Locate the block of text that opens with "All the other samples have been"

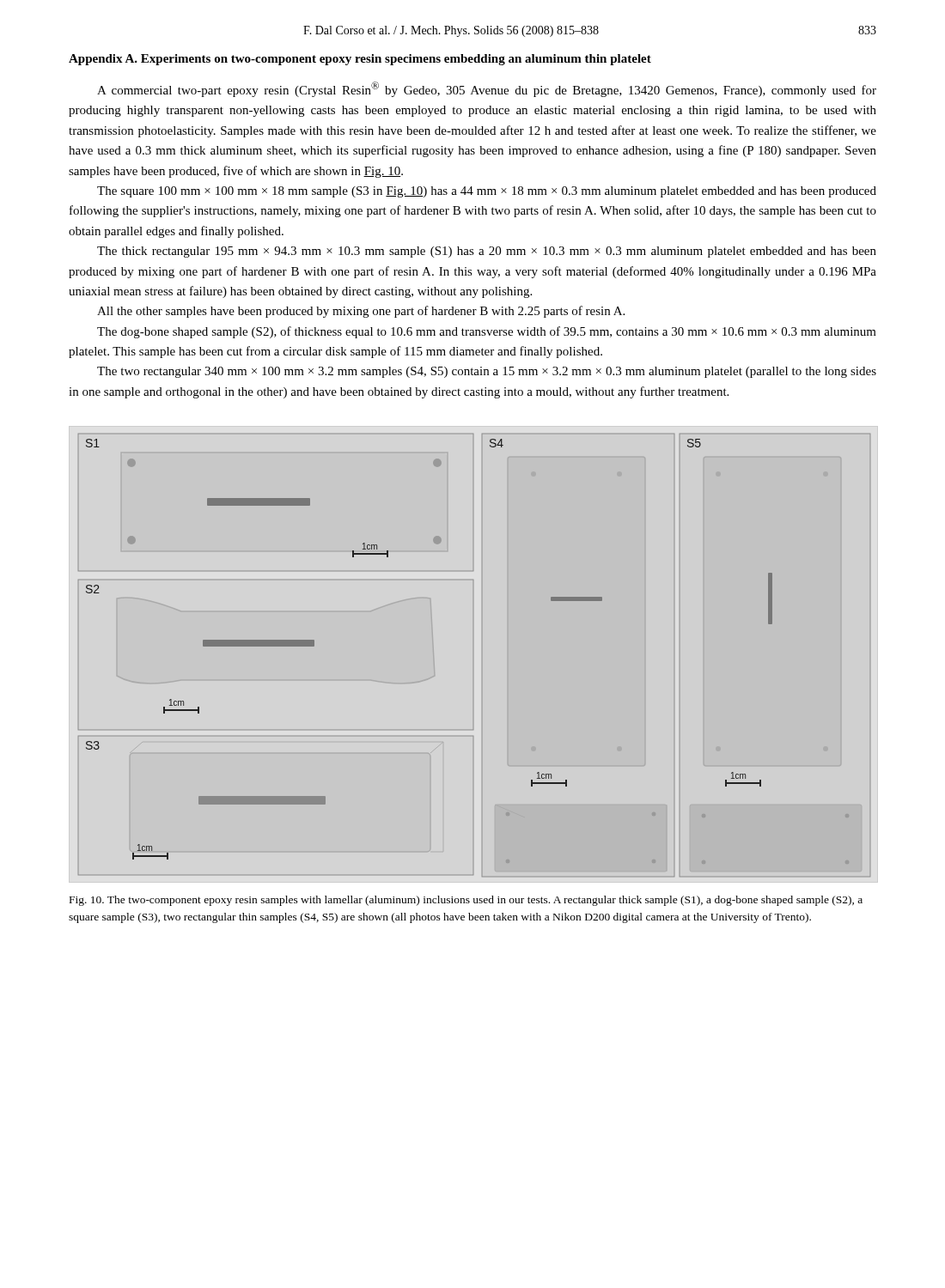(472, 312)
